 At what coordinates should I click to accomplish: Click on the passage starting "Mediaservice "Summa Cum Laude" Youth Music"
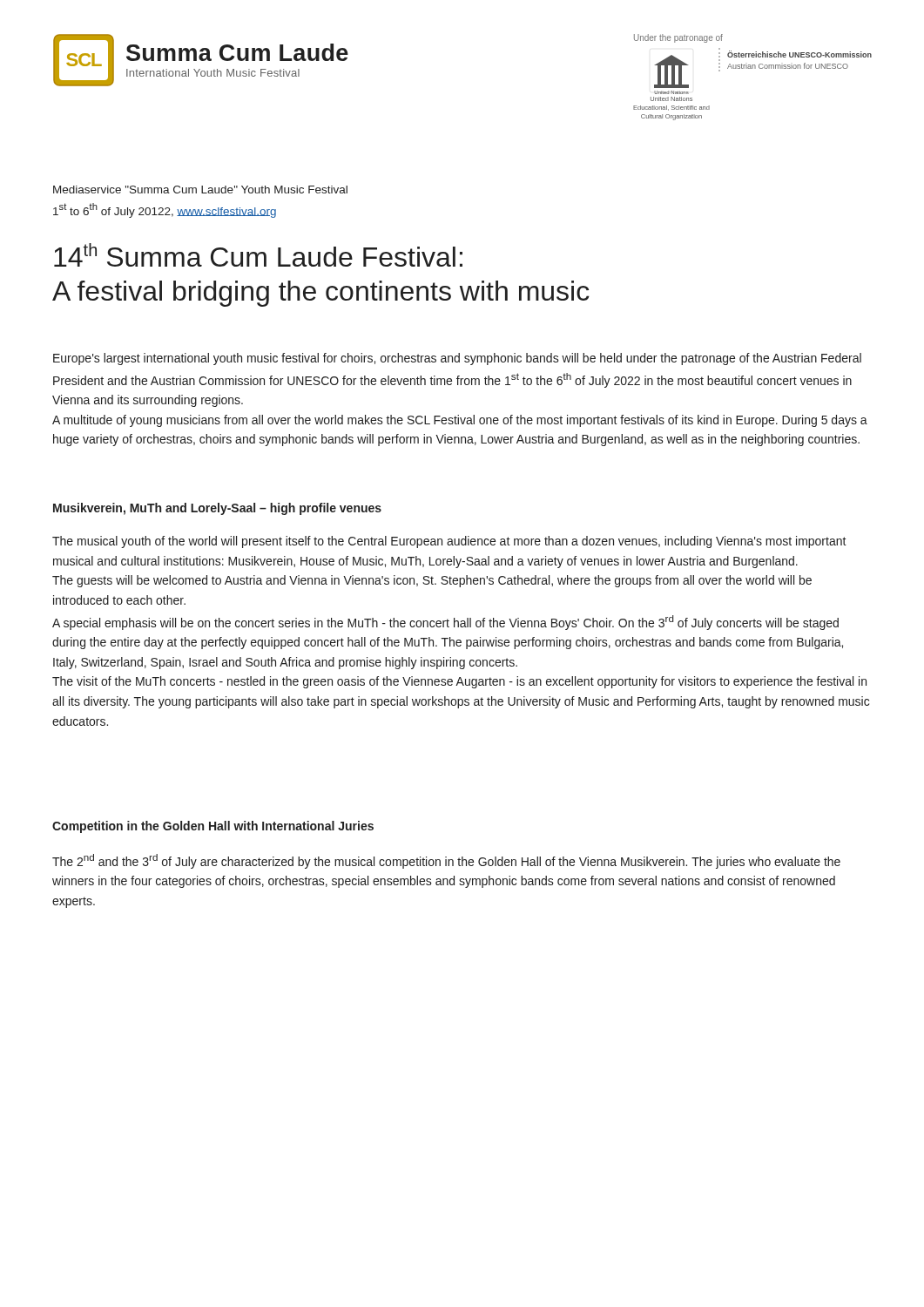pyautogui.click(x=200, y=190)
